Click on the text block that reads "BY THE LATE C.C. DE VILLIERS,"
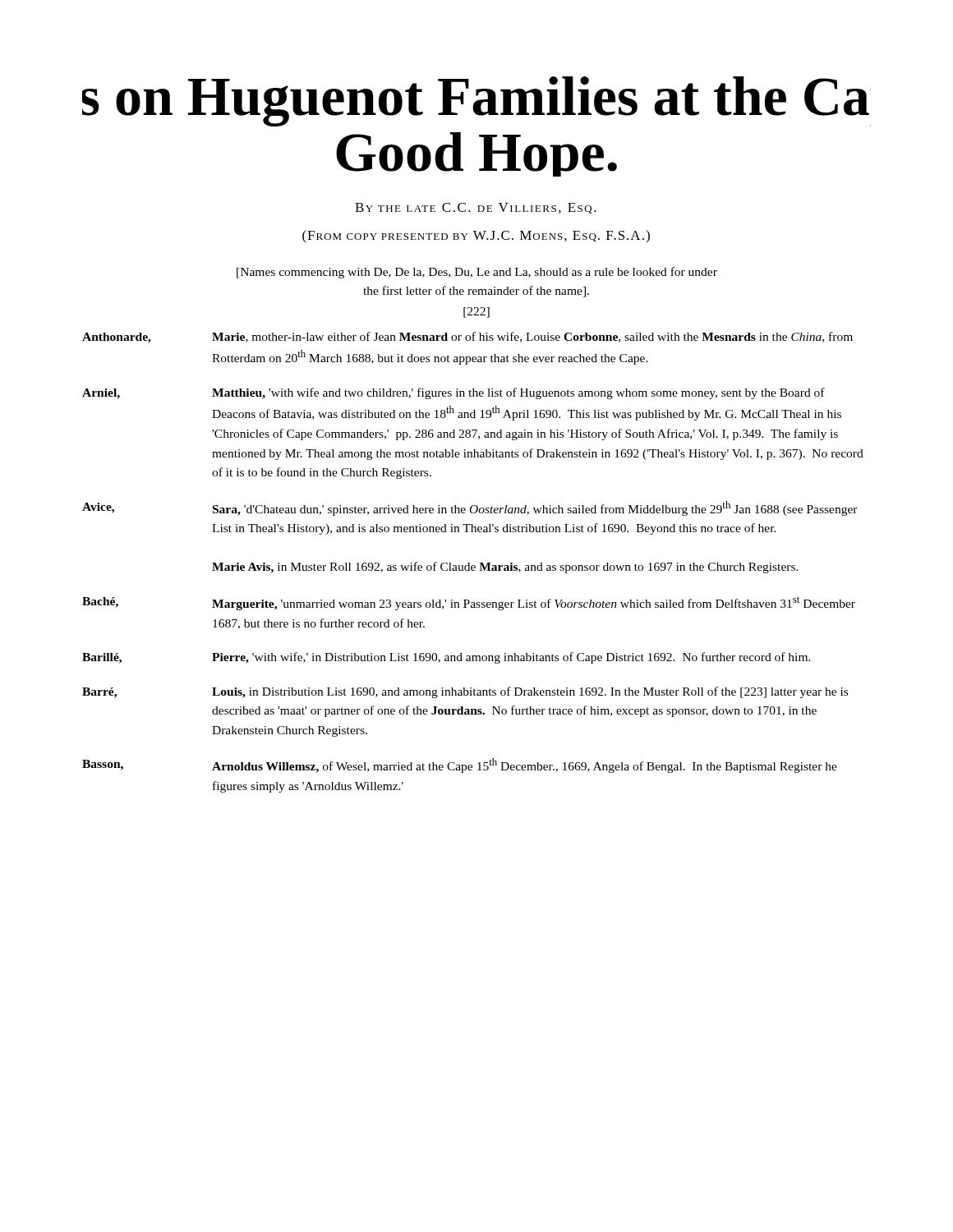 (476, 207)
